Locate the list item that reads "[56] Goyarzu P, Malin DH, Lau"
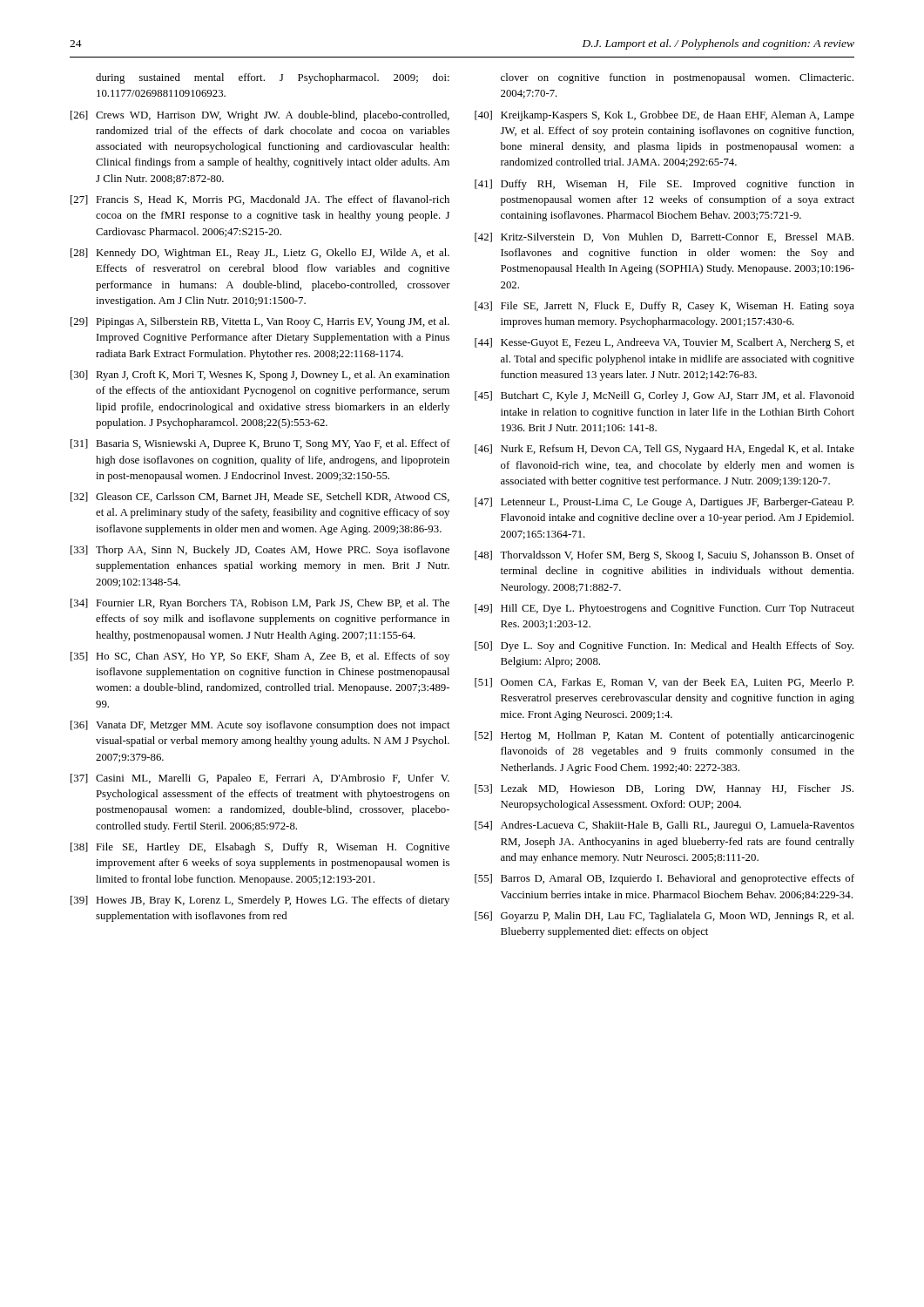This screenshot has height=1307, width=924. [664, 924]
